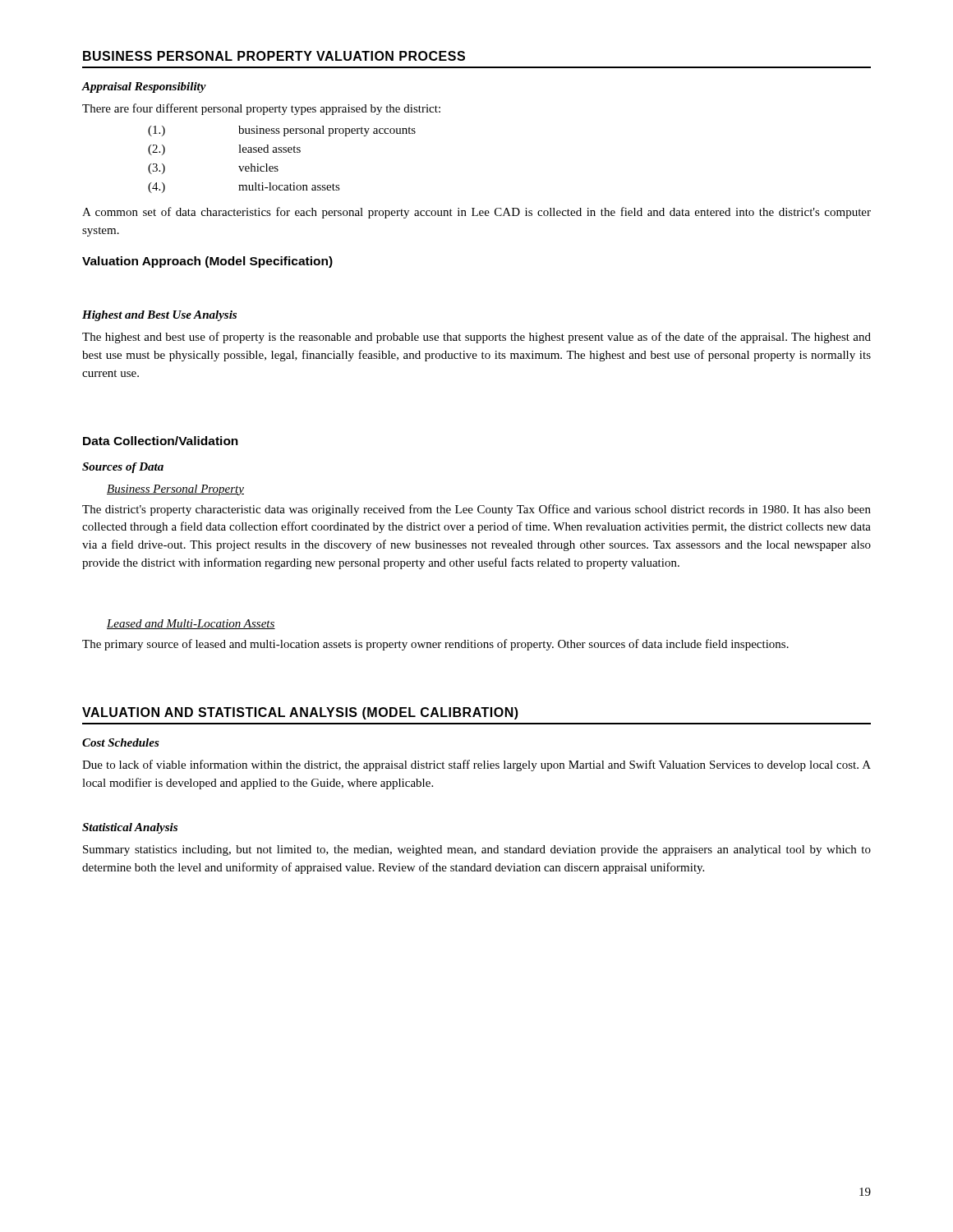Select the list item that reads "(4.) multi-location assets"
This screenshot has width=953, height=1232.
(244, 188)
